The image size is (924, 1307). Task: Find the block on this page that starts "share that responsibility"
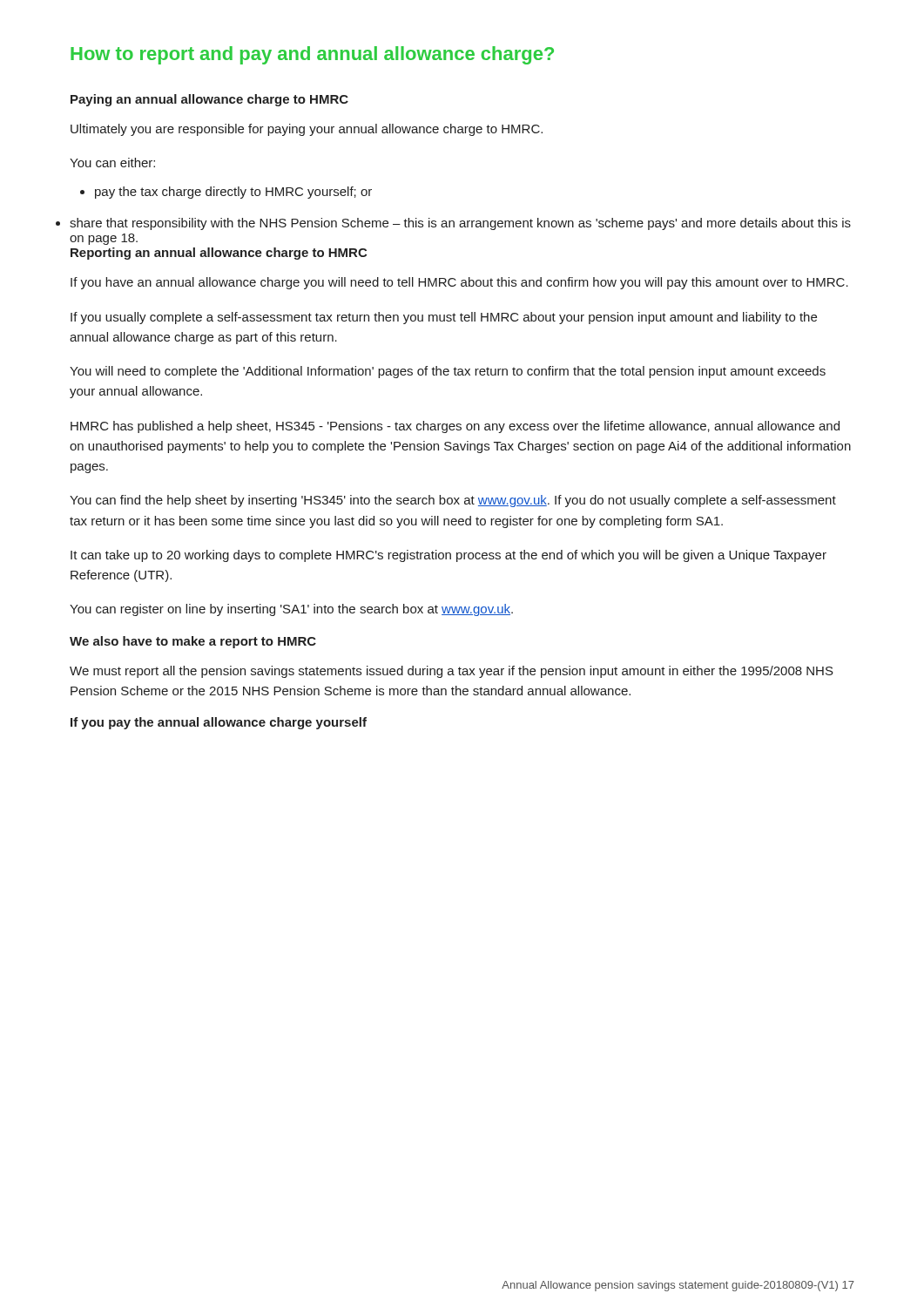pos(462,230)
